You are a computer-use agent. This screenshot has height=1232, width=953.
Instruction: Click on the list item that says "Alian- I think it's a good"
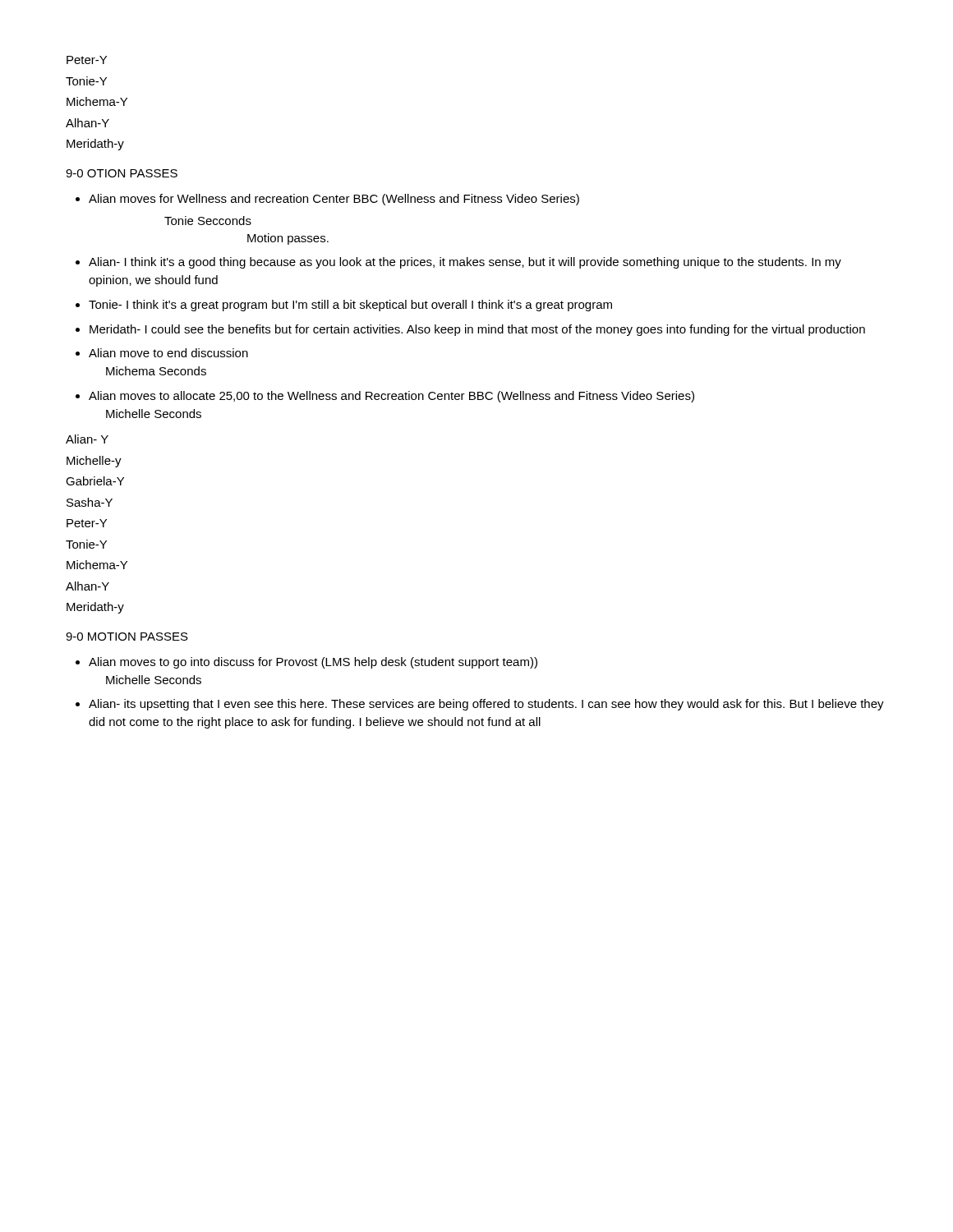[x=465, y=271]
